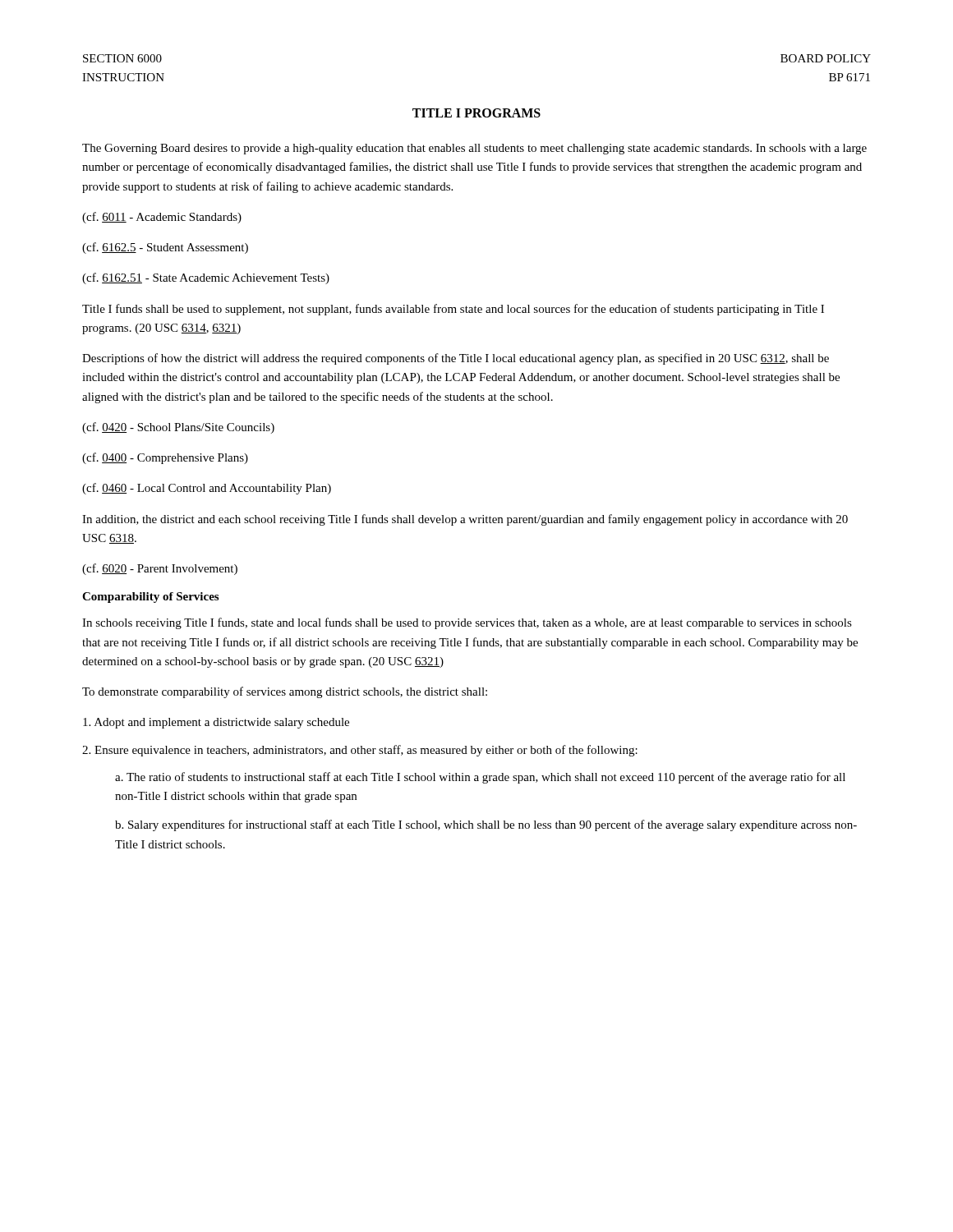Select the text block that says "In schools receiving Title I funds, state"
This screenshot has width=953, height=1232.
(470, 642)
